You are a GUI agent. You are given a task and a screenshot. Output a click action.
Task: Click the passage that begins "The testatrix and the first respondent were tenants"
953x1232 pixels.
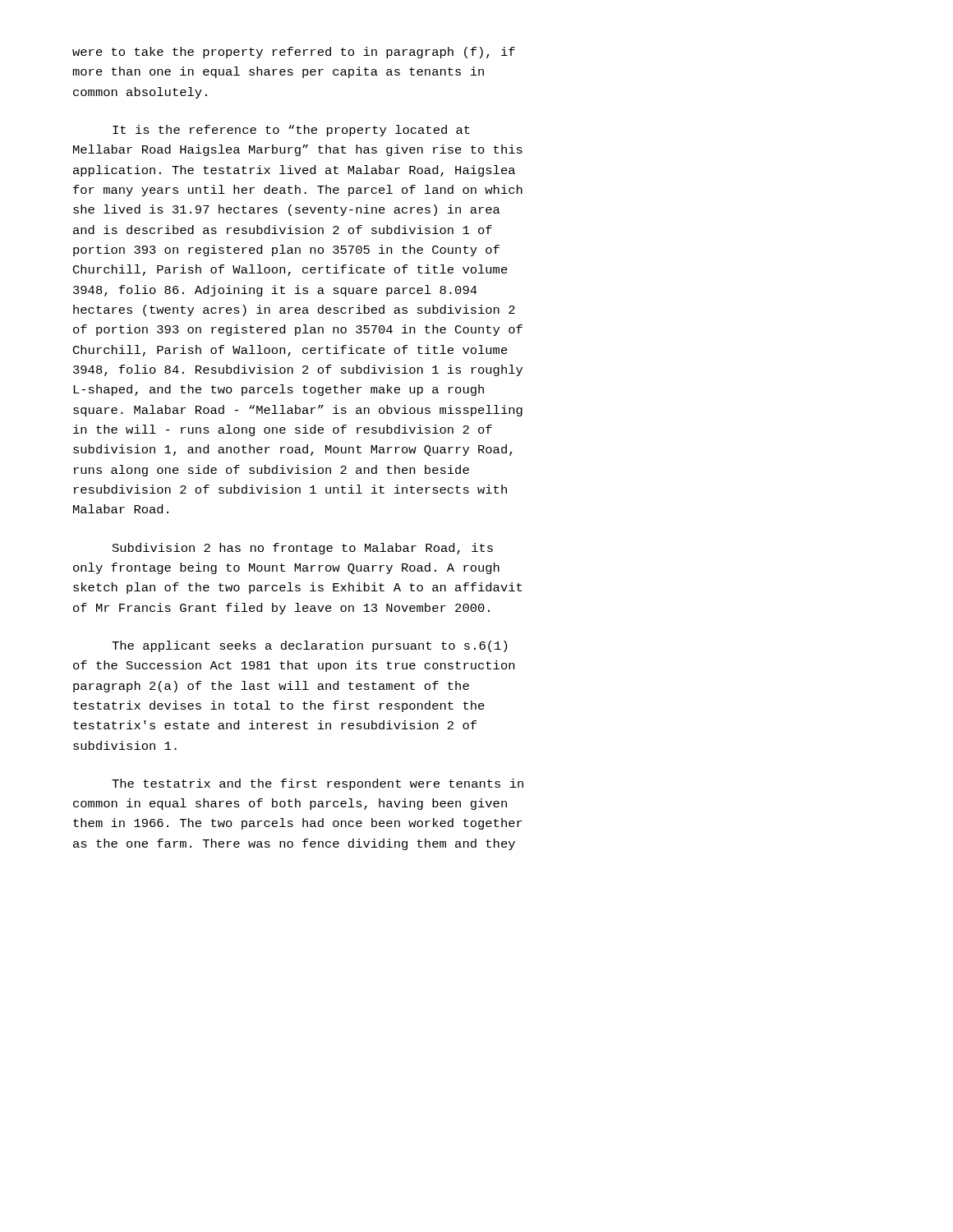(298, 814)
